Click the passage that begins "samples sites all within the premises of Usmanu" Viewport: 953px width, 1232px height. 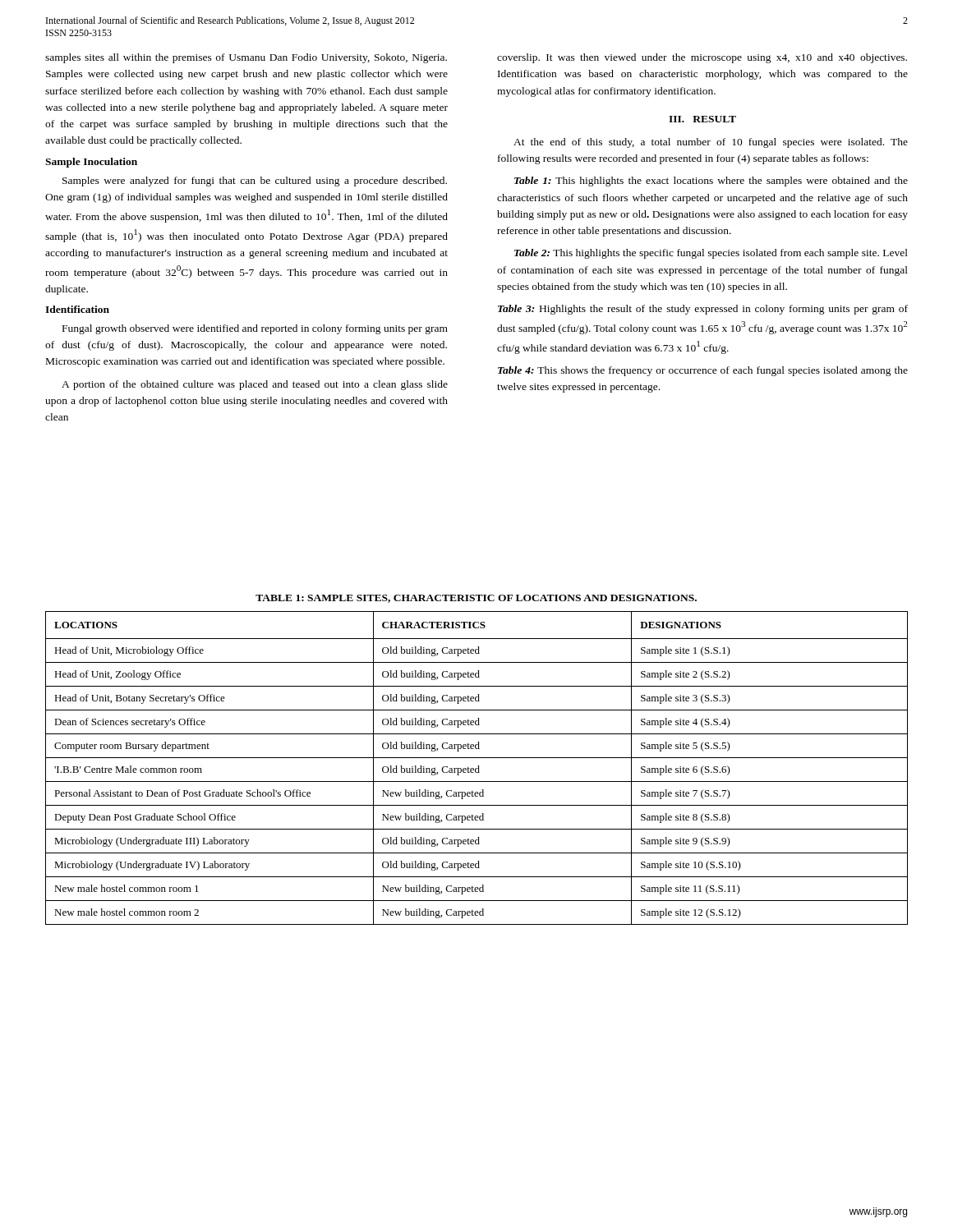point(246,99)
